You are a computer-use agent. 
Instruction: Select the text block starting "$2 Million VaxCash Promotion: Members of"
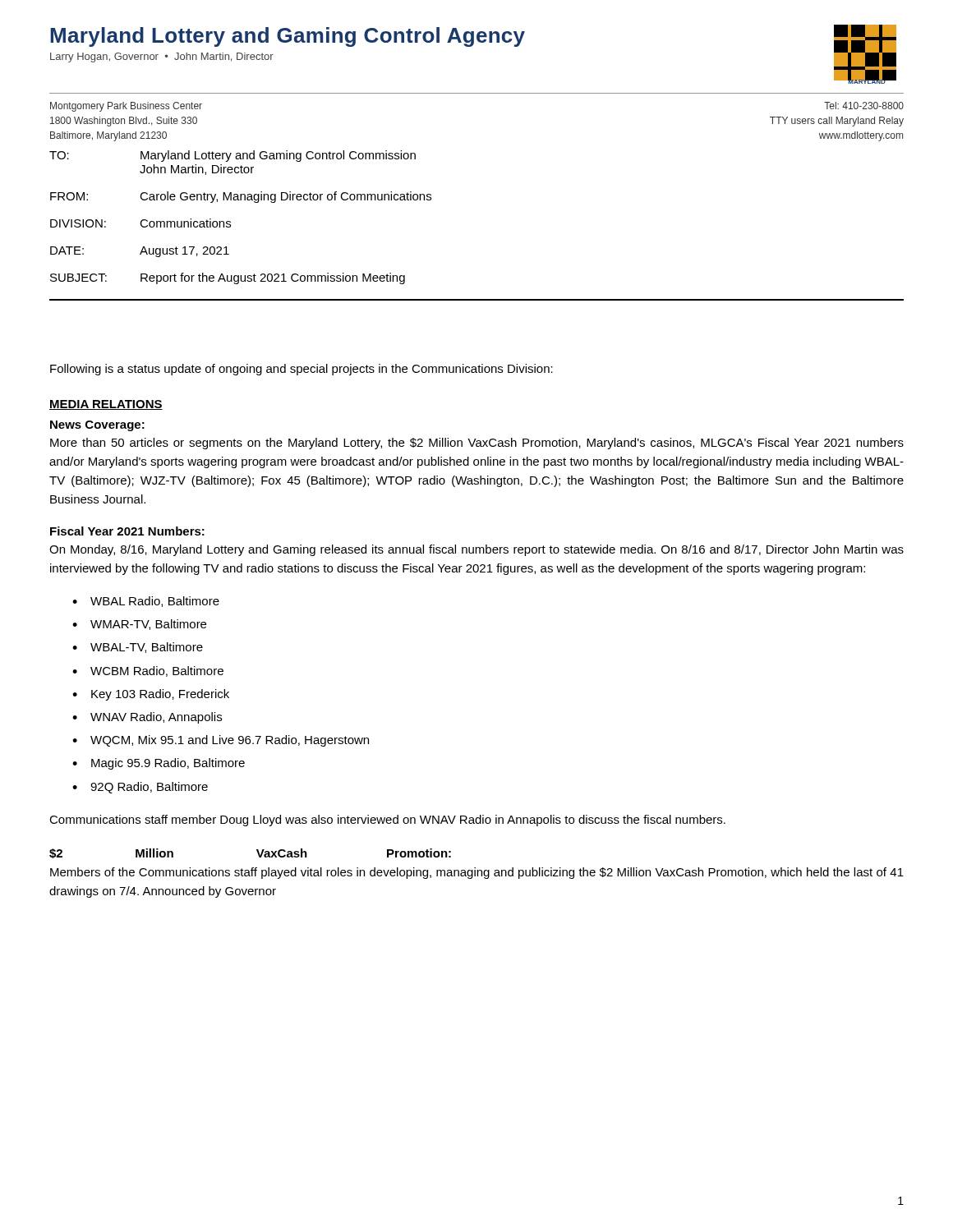(x=476, y=872)
